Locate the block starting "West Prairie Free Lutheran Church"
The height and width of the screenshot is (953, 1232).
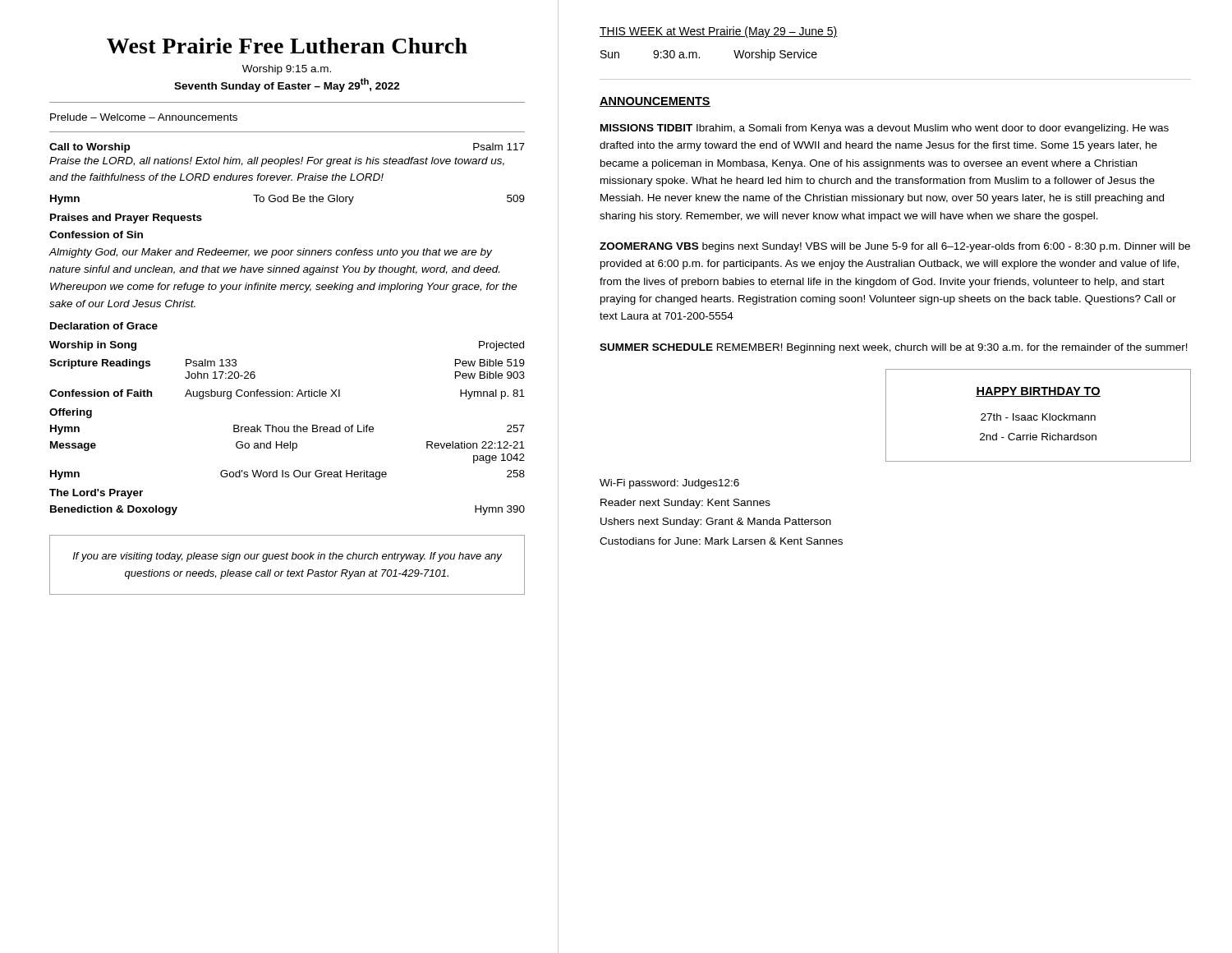pyautogui.click(x=287, y=46)
